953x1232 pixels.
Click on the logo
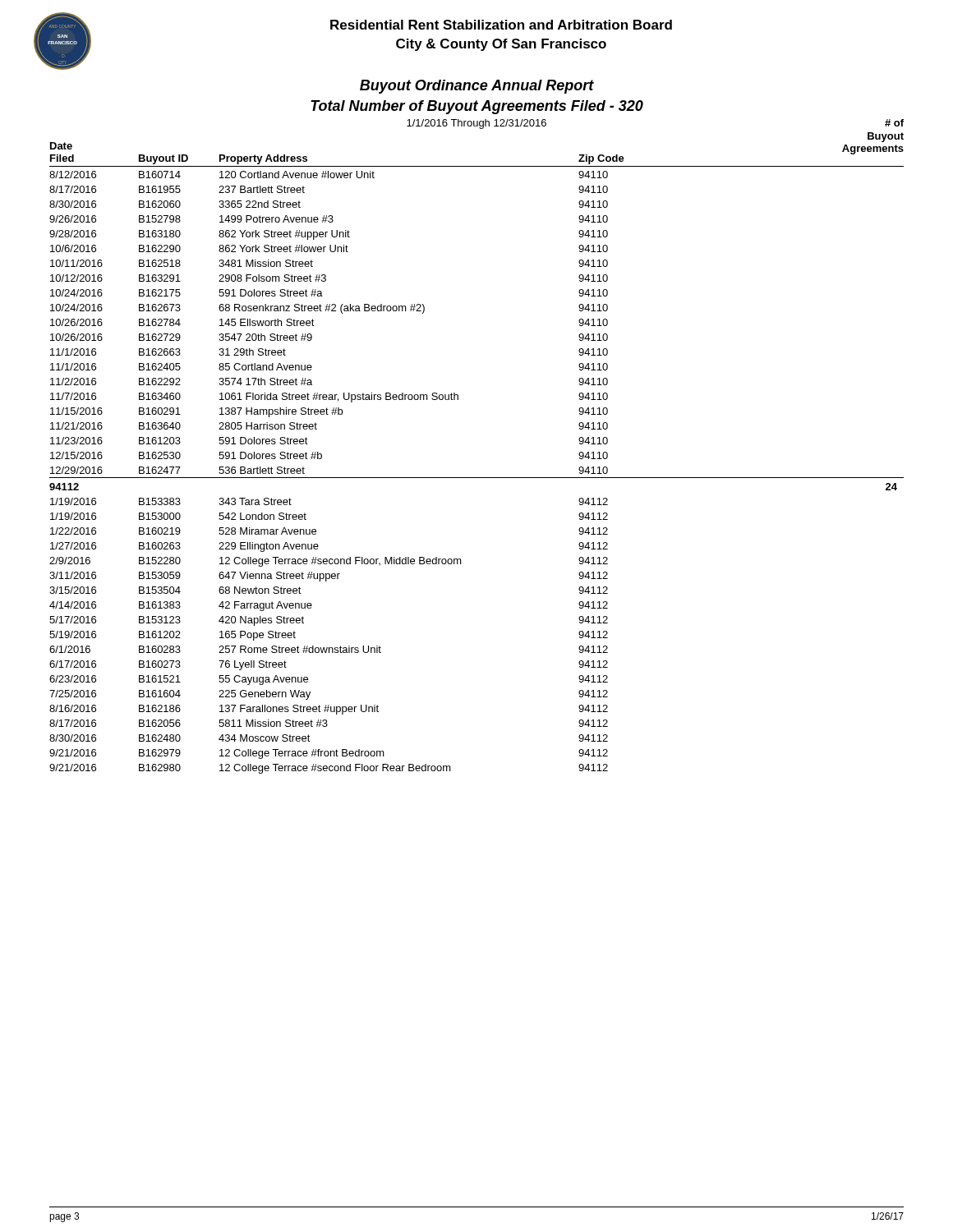(x=62, y=41)
